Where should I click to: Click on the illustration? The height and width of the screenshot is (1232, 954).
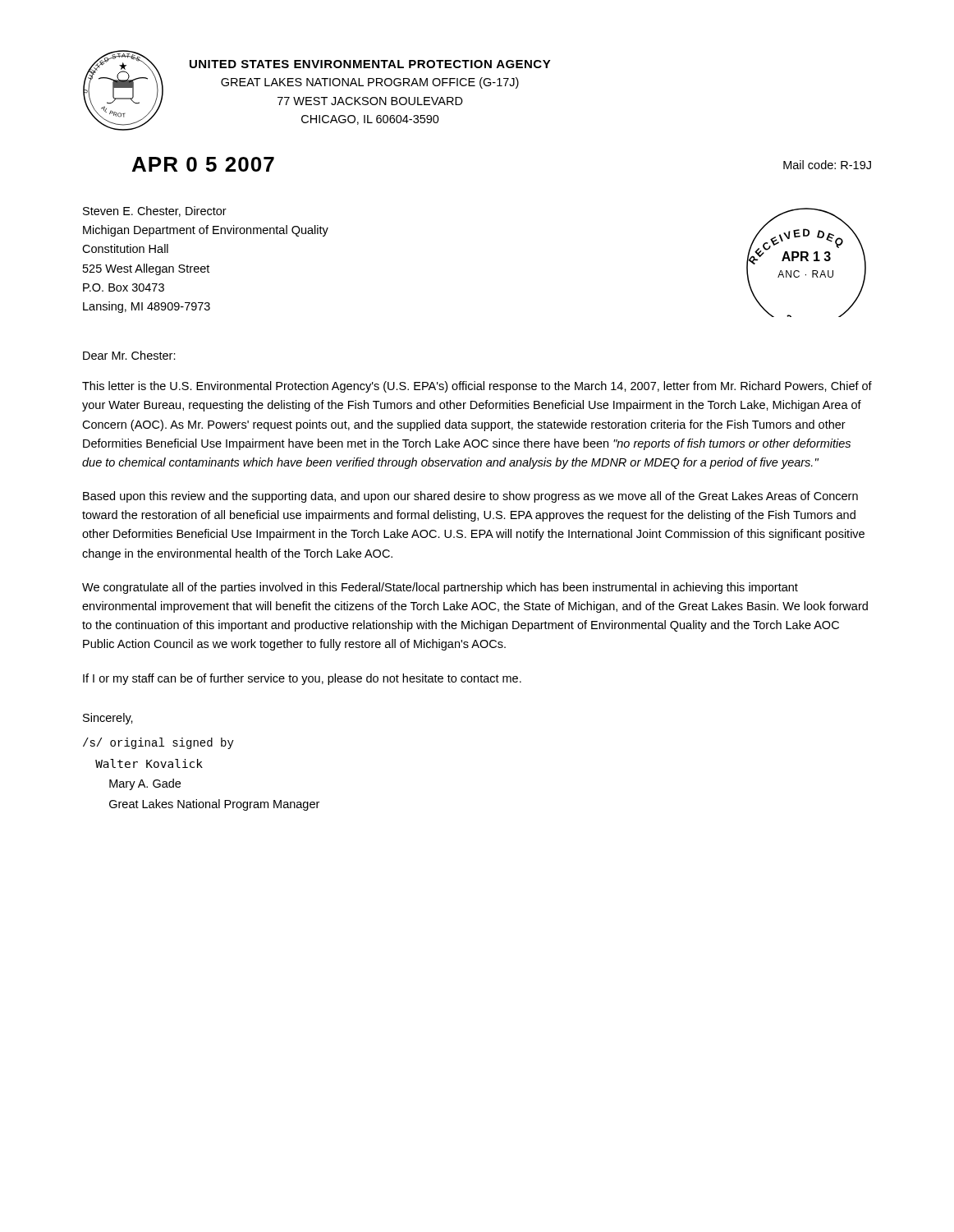(x=806, y=261)
